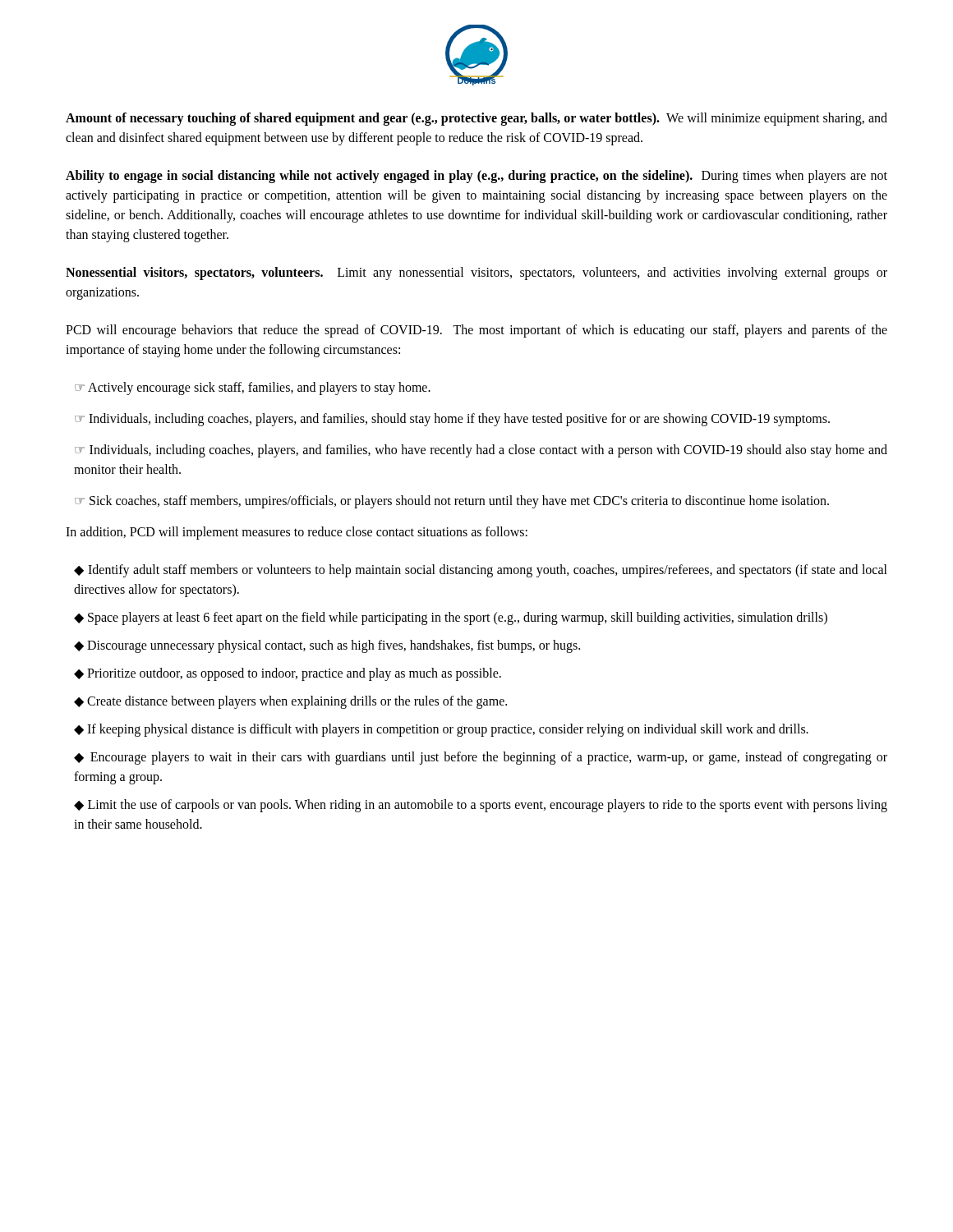Click the passage that begins "In addition, PCD will"
This screenshot has width=953, height=1232.
[297, 532]
